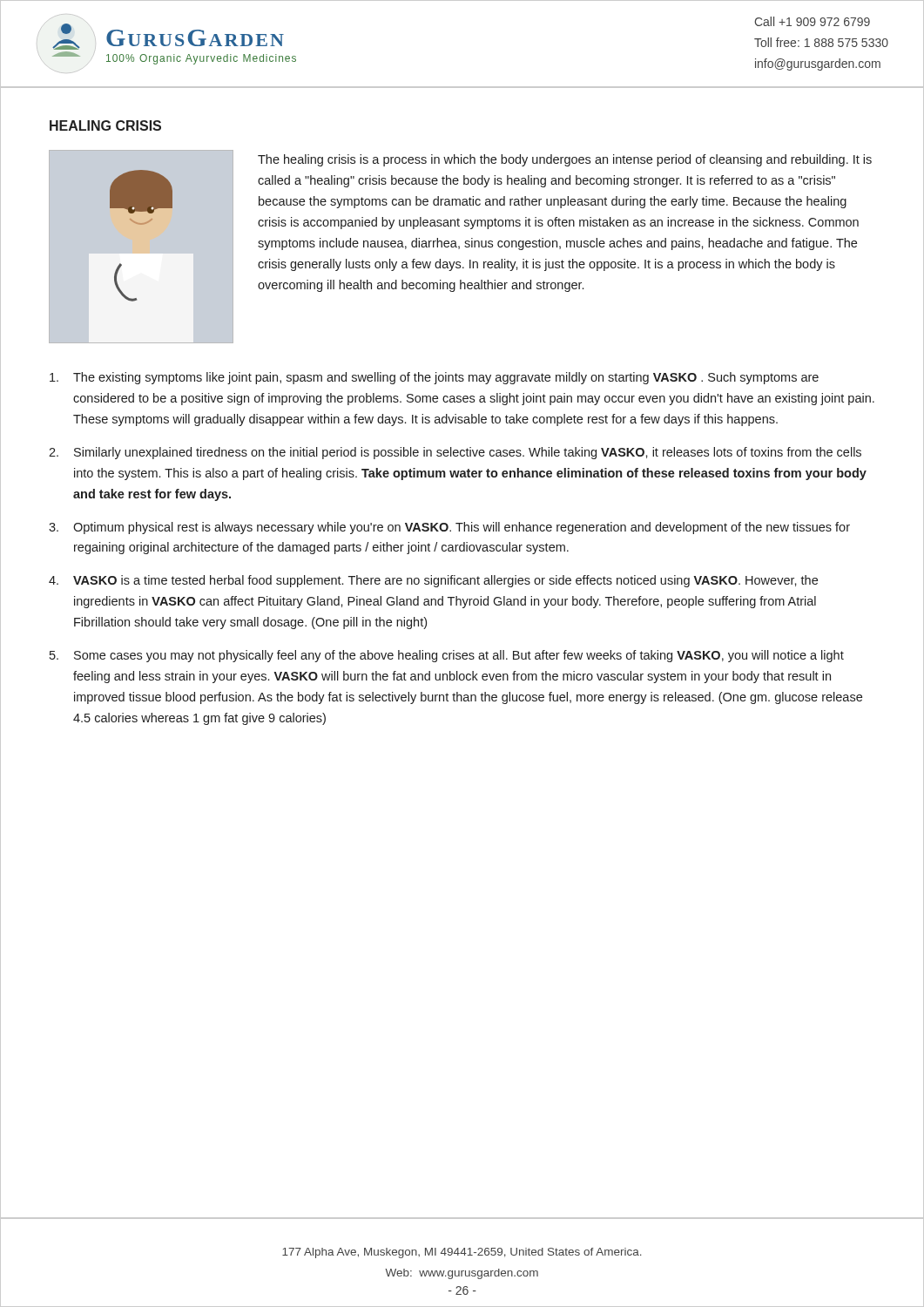
Task: Locate the text starting "The existing symptoms"
Action: (x=462, y=399)
